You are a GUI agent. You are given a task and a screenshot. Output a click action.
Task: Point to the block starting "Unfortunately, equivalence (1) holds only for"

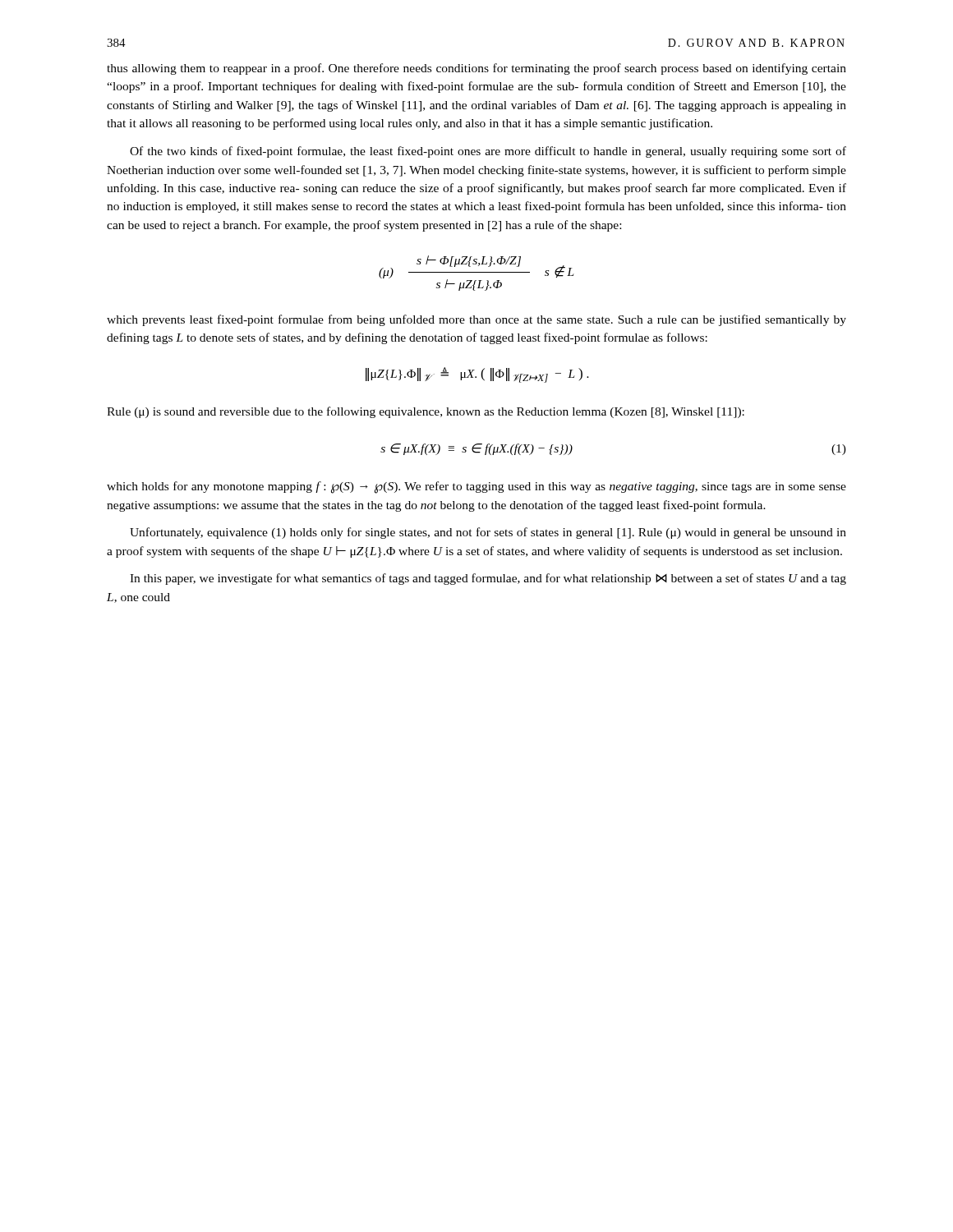pos(476,542)
